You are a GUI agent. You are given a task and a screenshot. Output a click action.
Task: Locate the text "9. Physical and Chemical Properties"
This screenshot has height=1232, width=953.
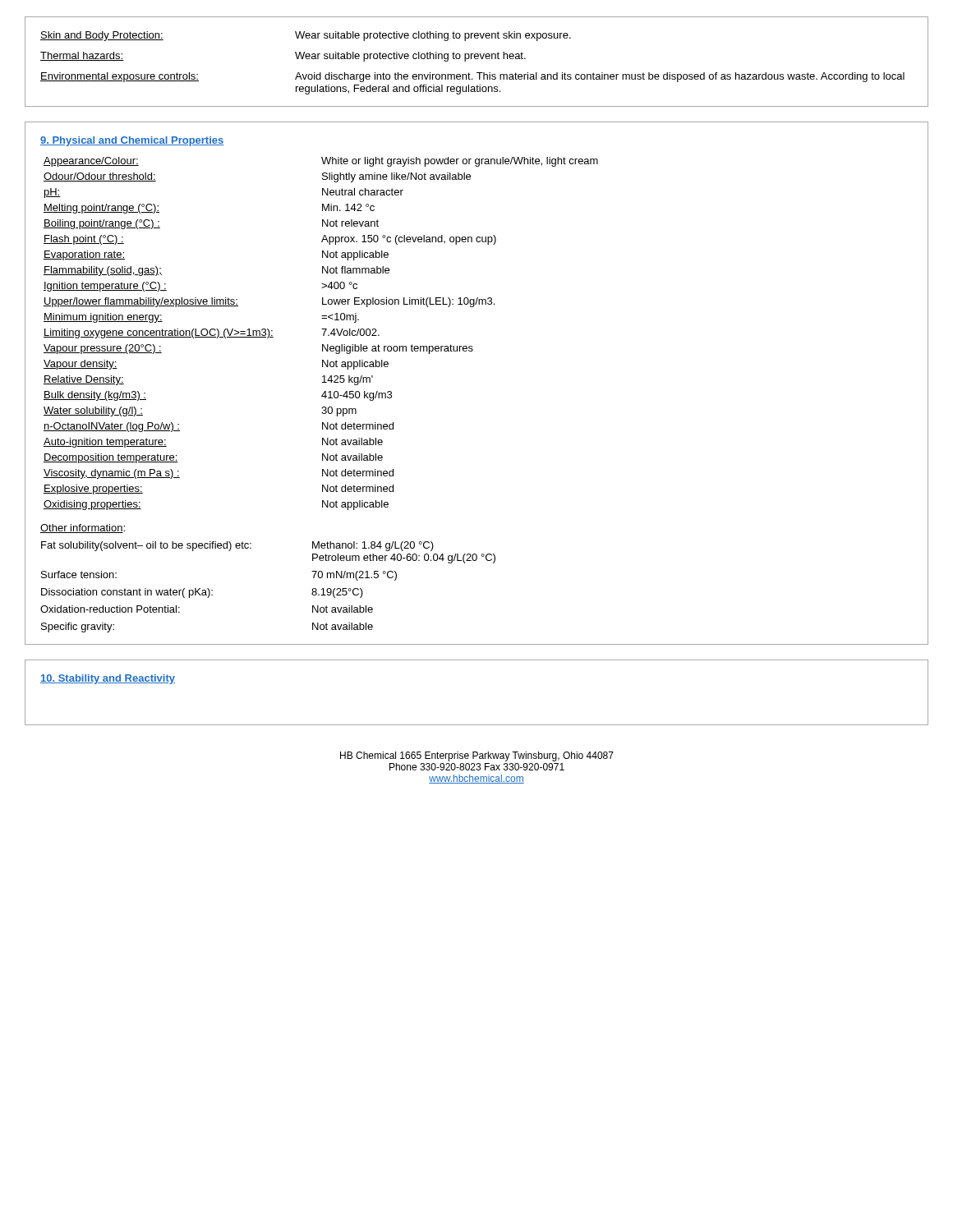(132, 140)
